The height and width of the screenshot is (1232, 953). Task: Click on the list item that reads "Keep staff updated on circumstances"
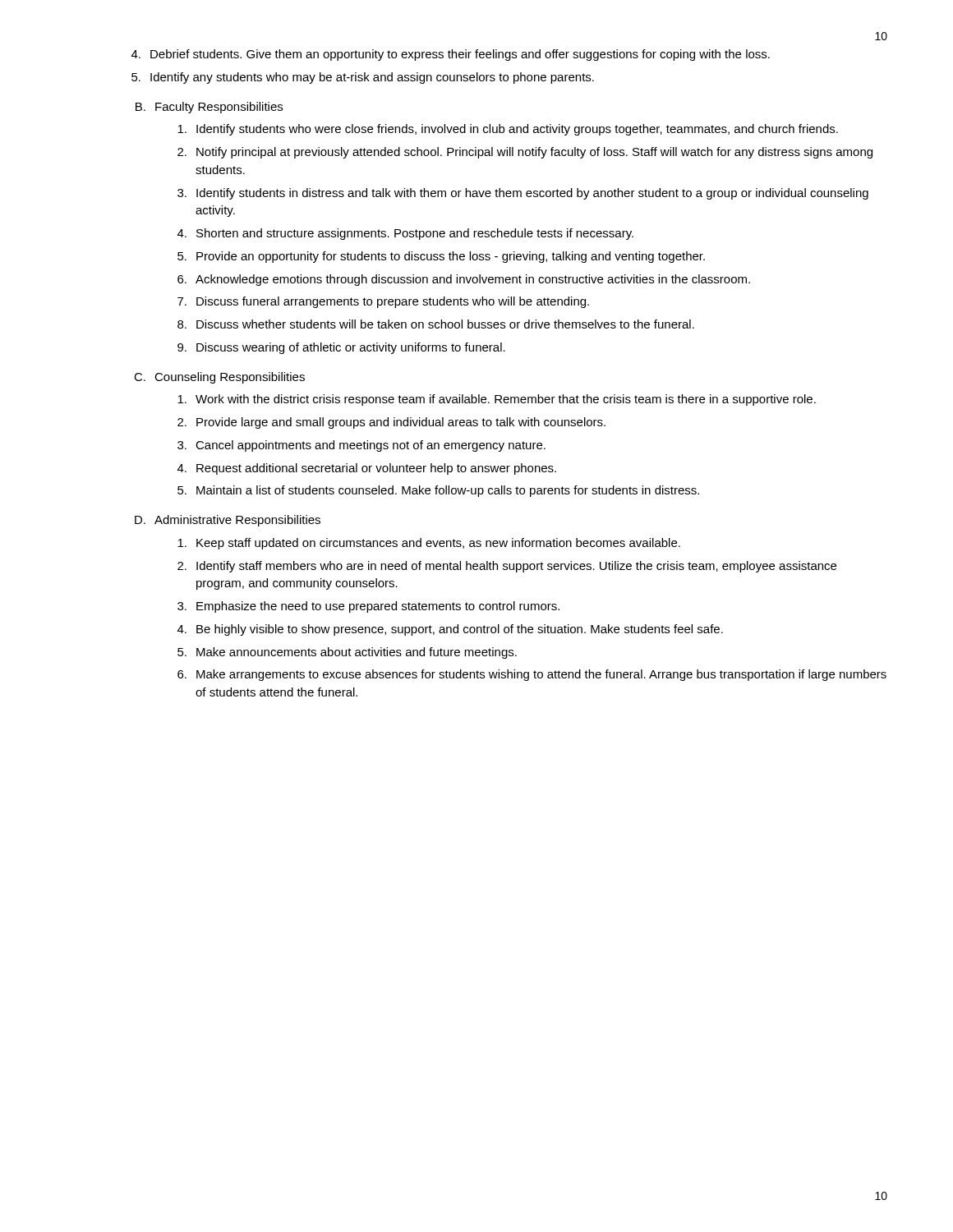[x=528, y=543]
